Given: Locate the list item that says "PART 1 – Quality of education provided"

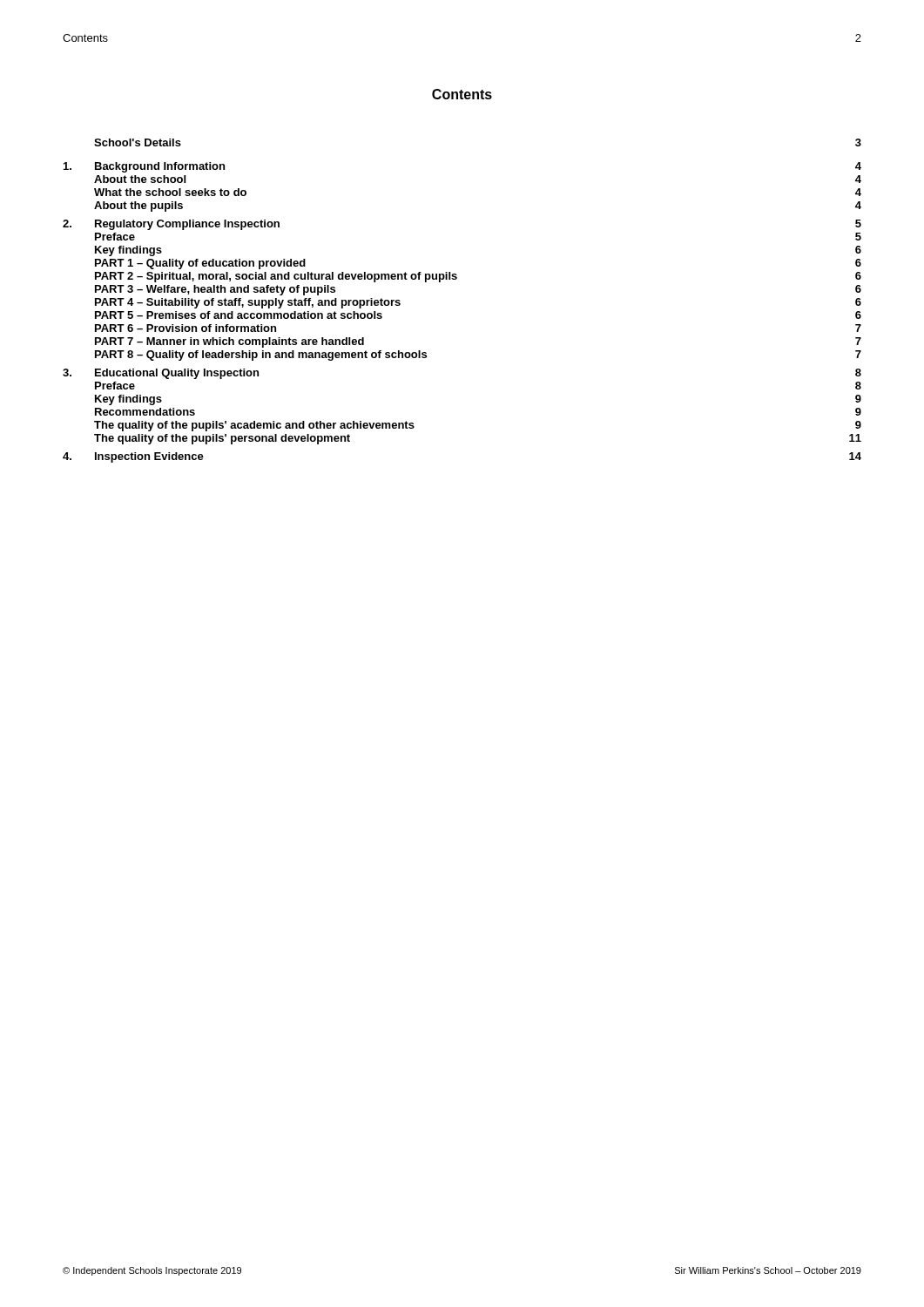Looking at the screenshot, I should click(204, 264).
